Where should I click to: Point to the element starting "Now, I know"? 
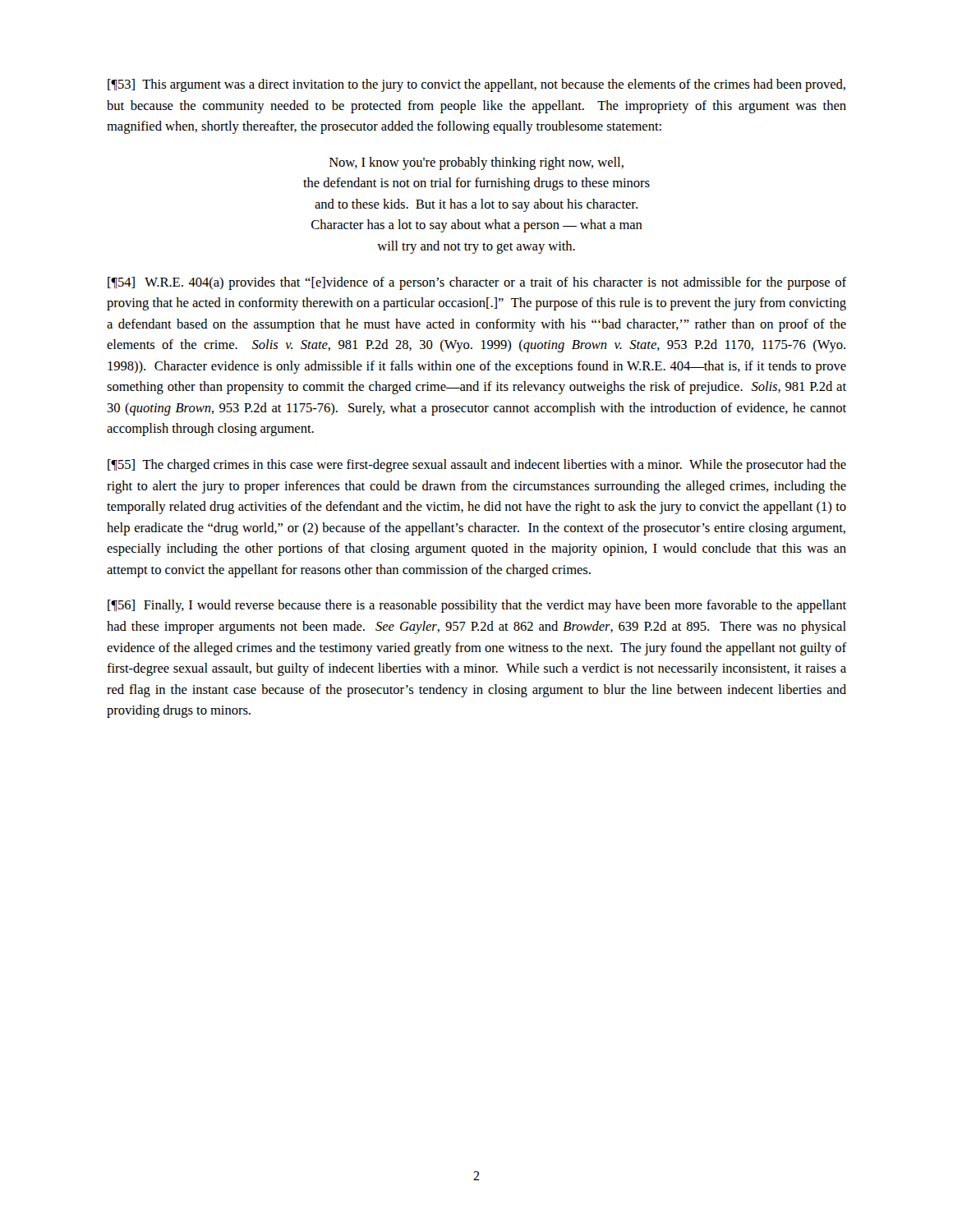coord(476,204)
